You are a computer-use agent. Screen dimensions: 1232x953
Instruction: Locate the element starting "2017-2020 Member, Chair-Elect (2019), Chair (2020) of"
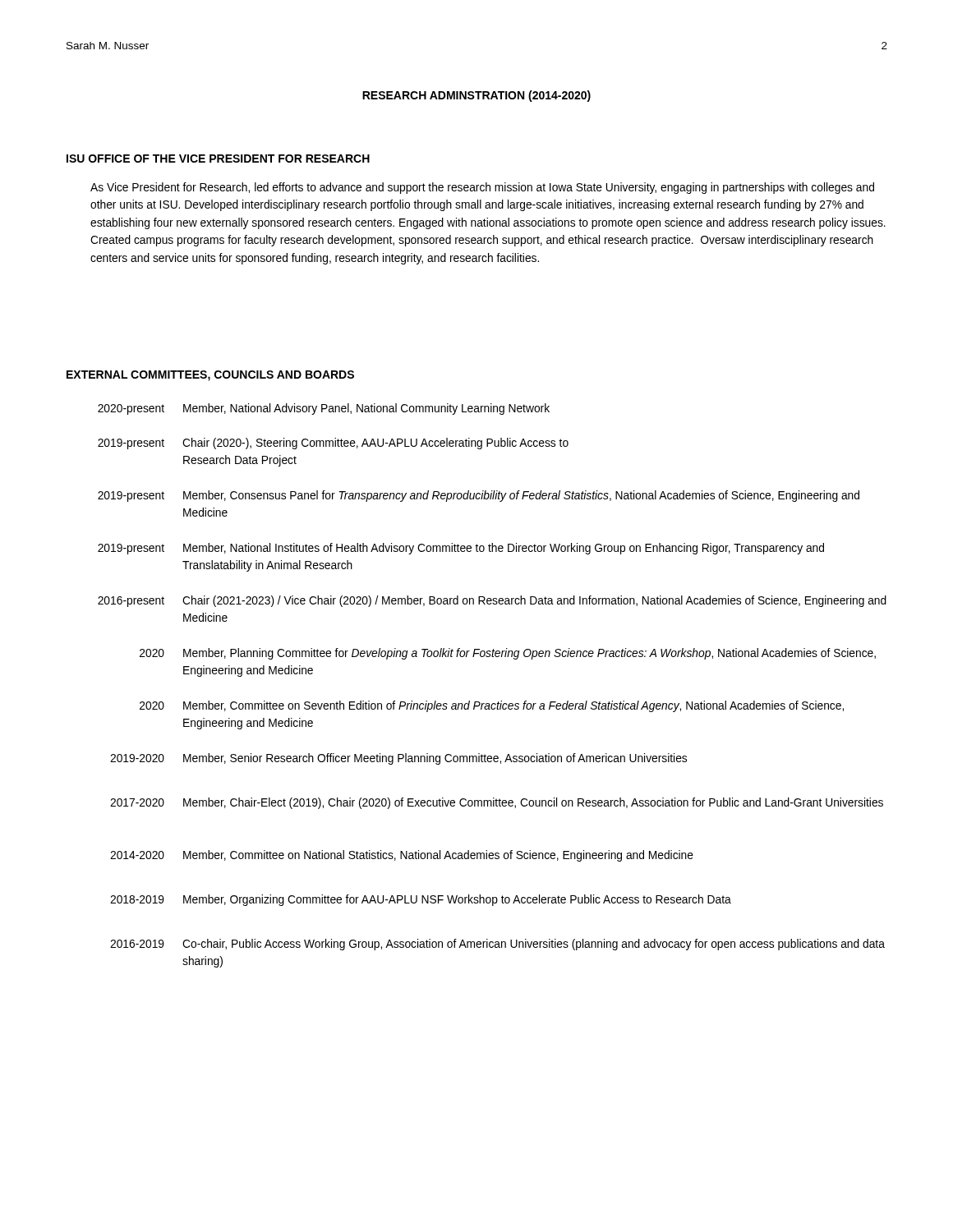tap(476, 804)
